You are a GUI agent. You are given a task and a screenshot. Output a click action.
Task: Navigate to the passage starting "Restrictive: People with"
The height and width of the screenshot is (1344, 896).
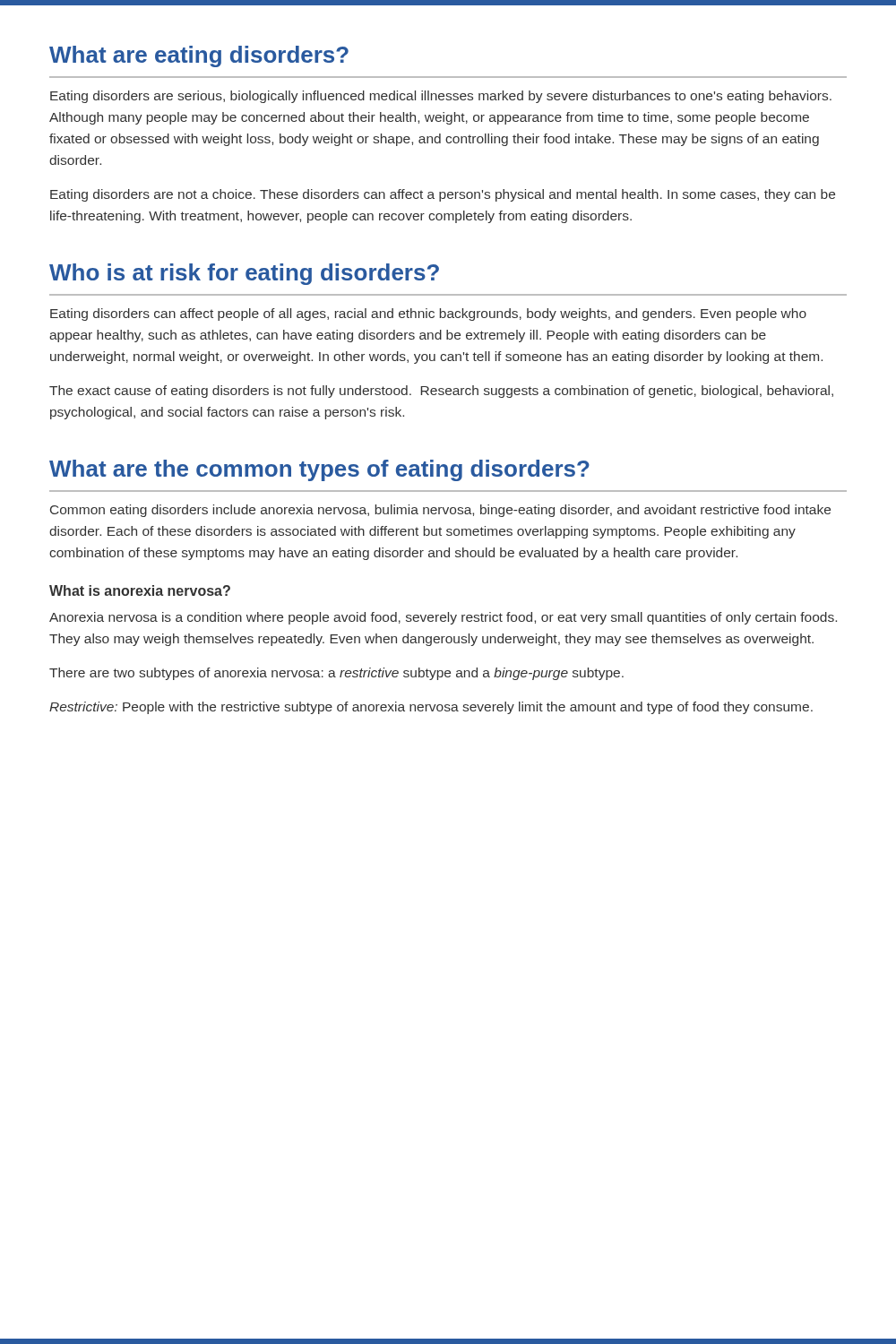448,707
